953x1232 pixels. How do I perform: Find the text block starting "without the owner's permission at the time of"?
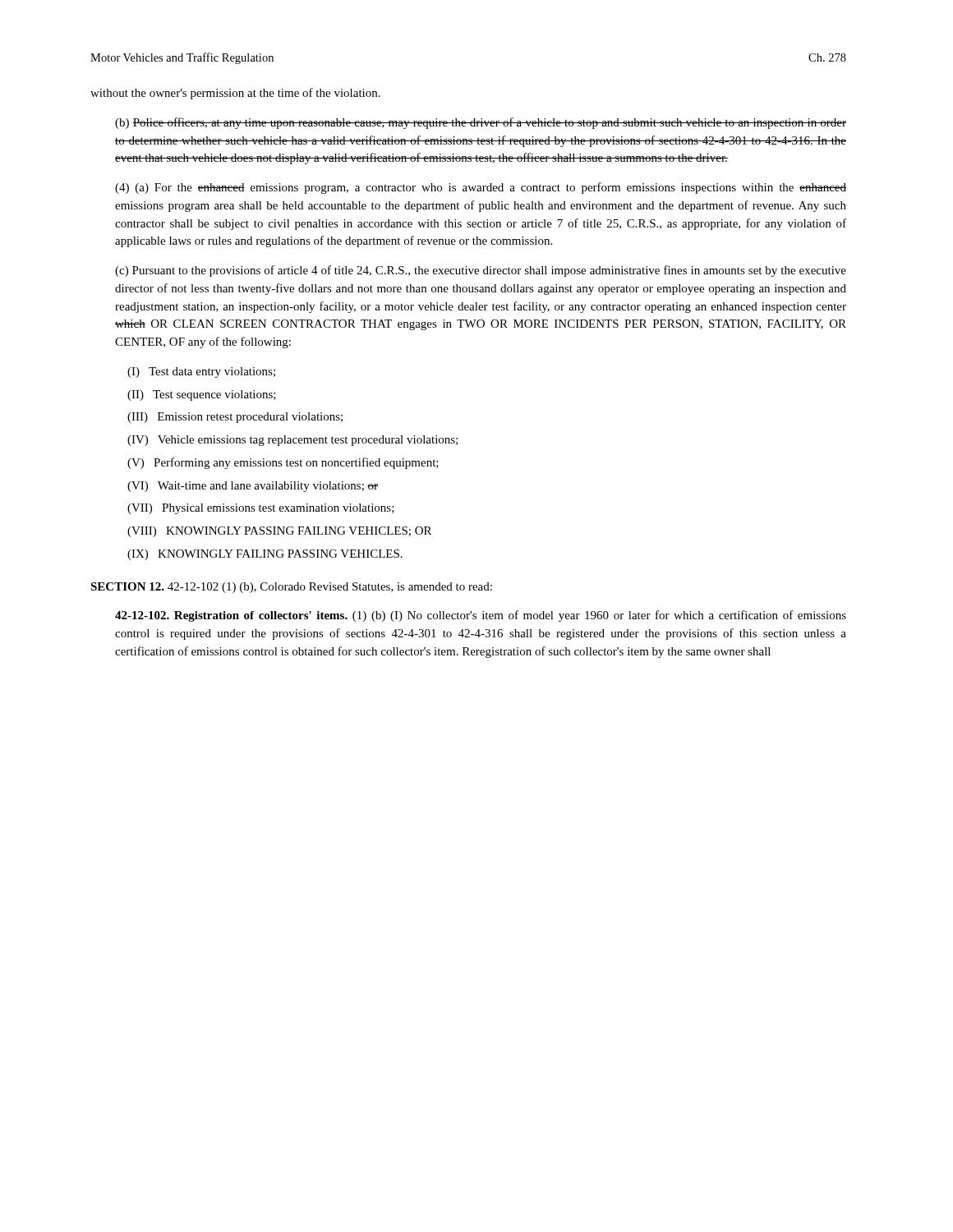pos(236,93)
